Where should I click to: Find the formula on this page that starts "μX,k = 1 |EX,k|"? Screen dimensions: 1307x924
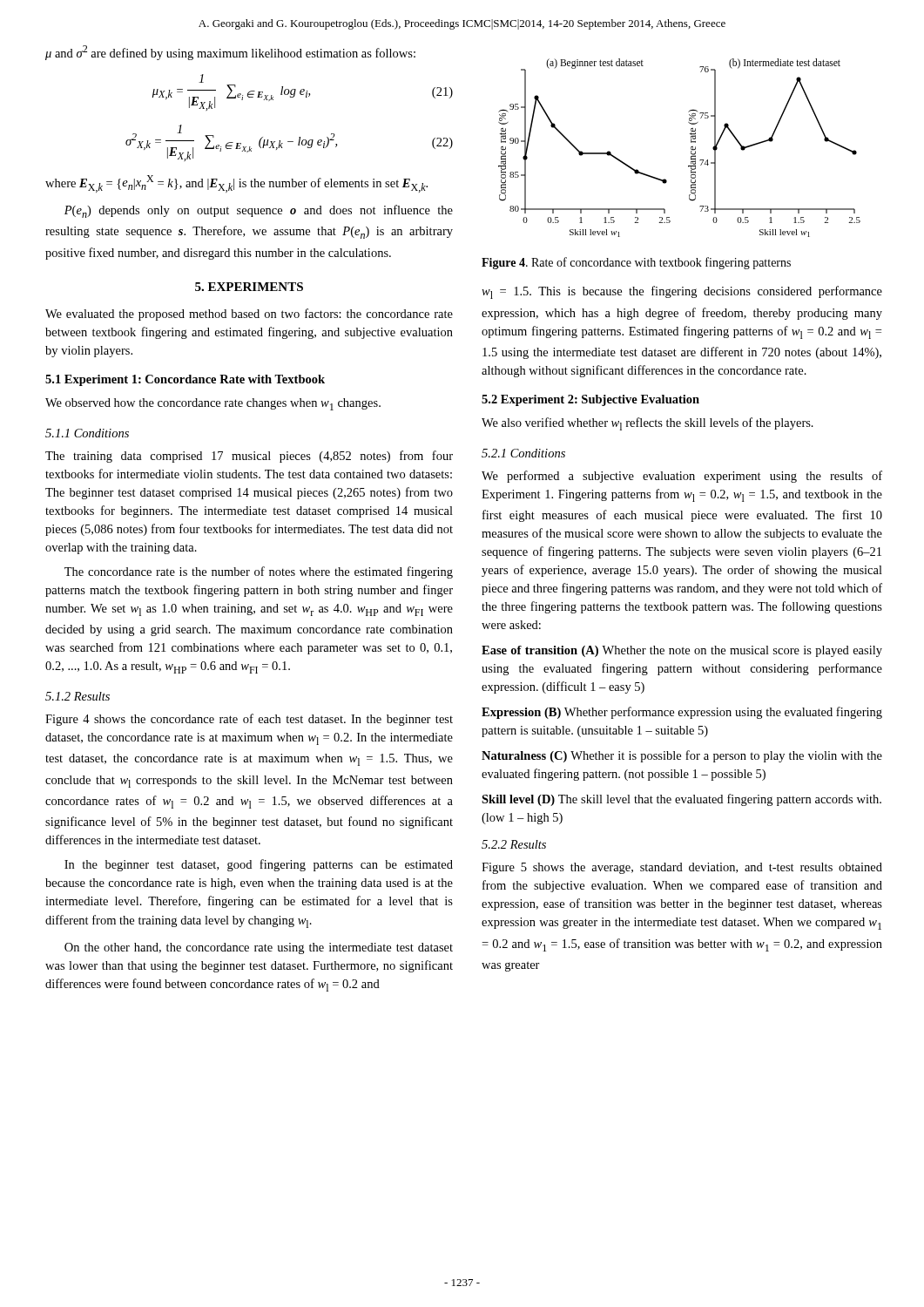pyautogui.click(x=249, y=91)
